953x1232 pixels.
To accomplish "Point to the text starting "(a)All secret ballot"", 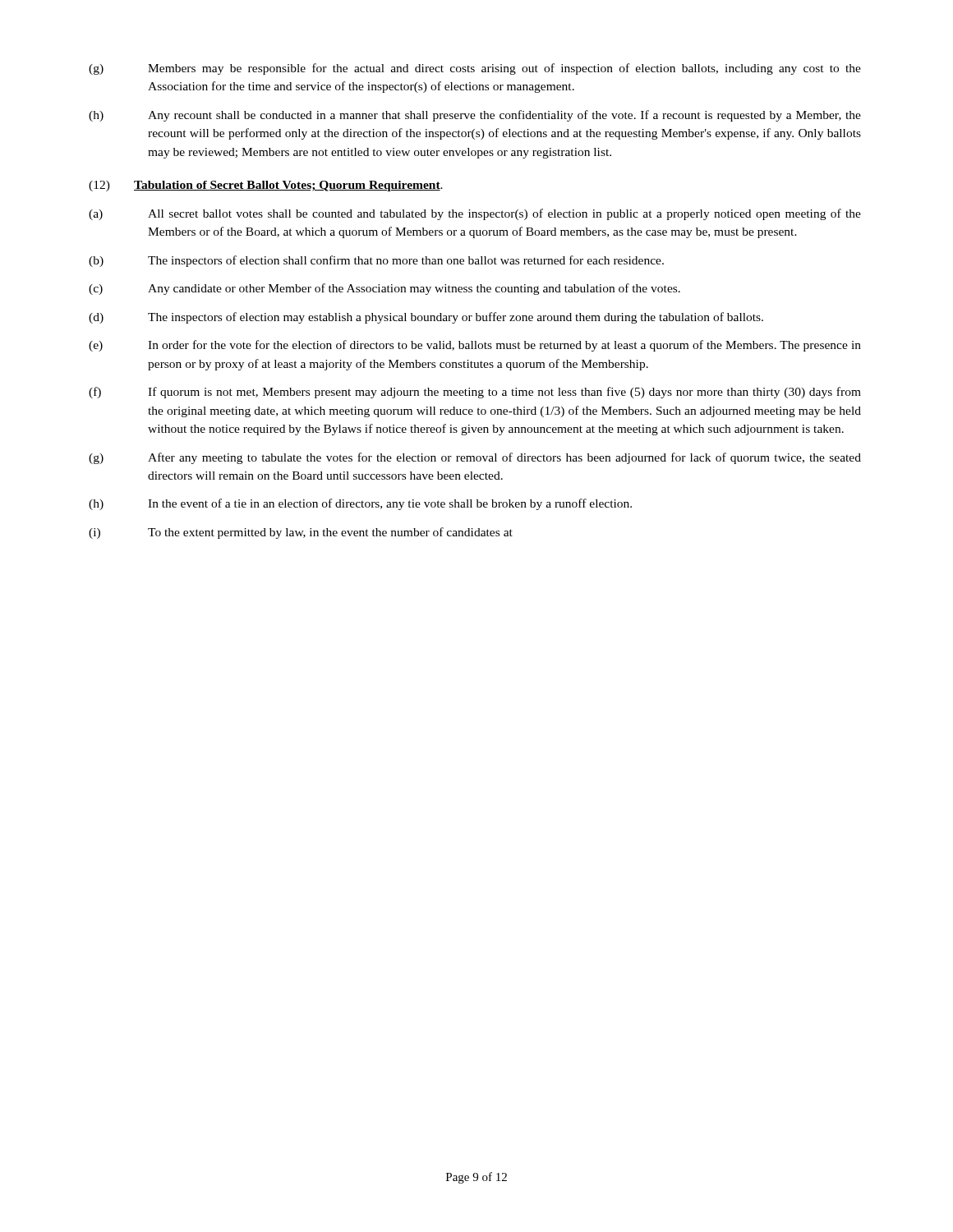I will tap(475, 223).
